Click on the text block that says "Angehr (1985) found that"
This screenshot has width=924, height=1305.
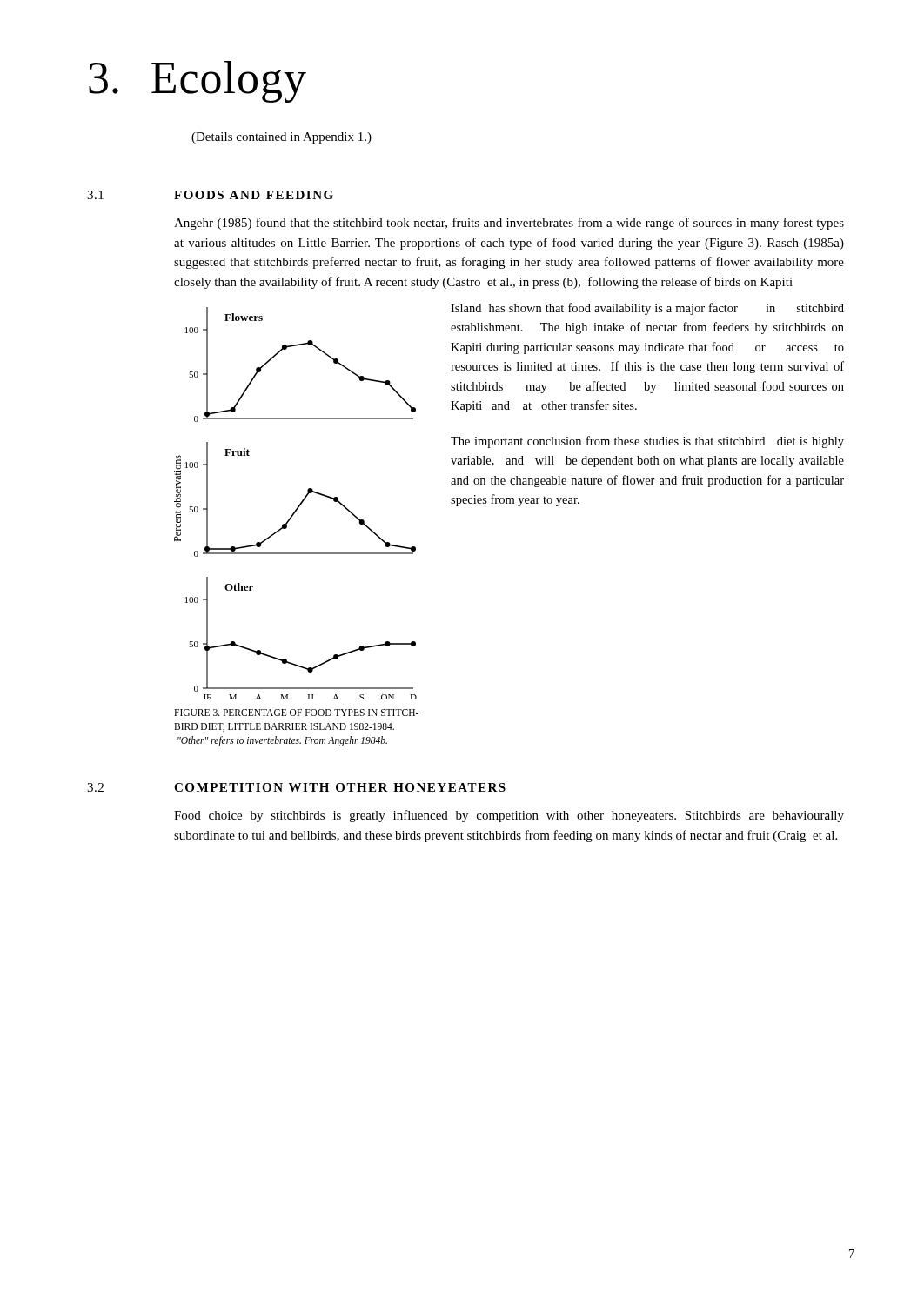pos(466,252)
